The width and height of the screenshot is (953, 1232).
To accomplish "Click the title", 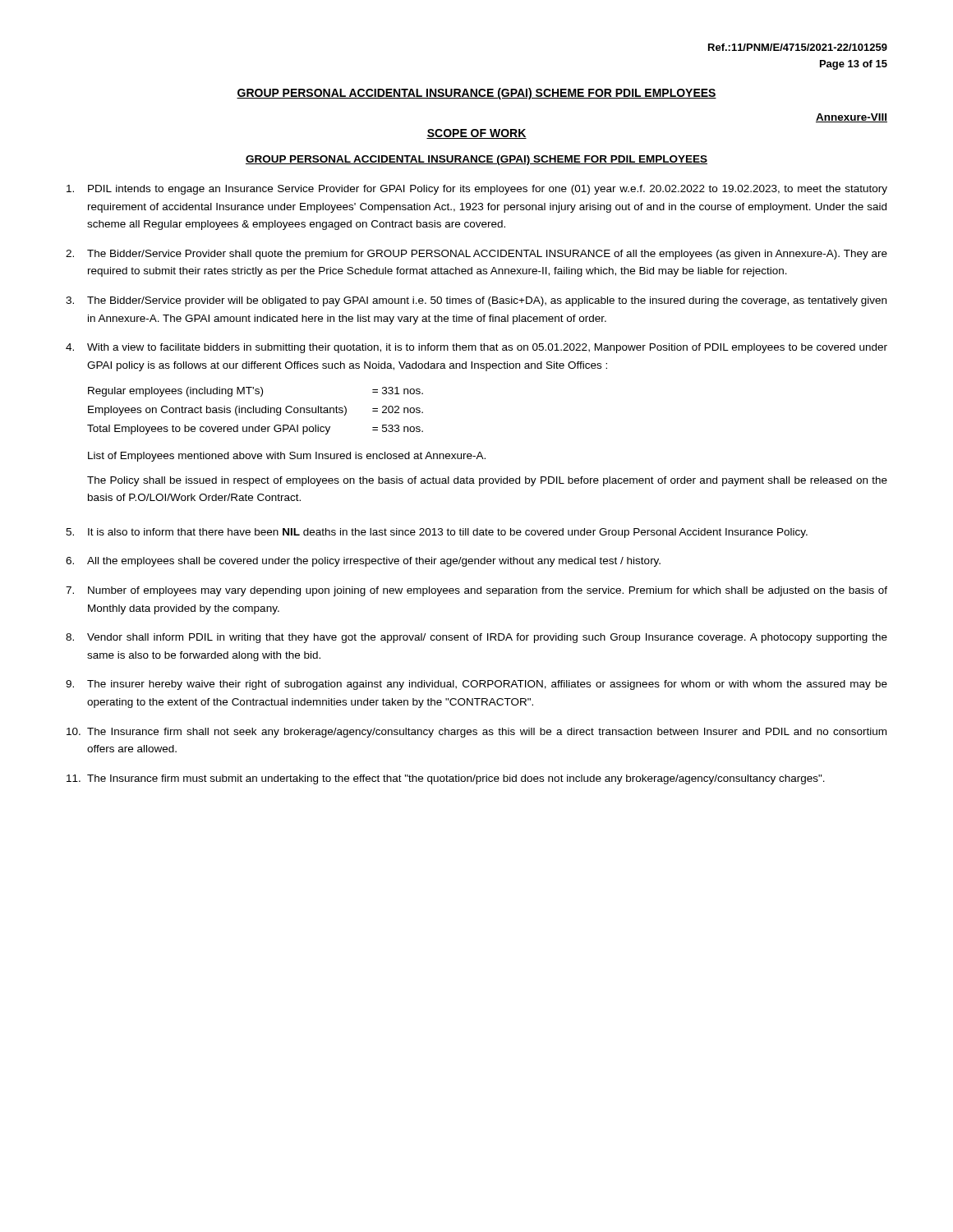I will (x=476, y=93).
